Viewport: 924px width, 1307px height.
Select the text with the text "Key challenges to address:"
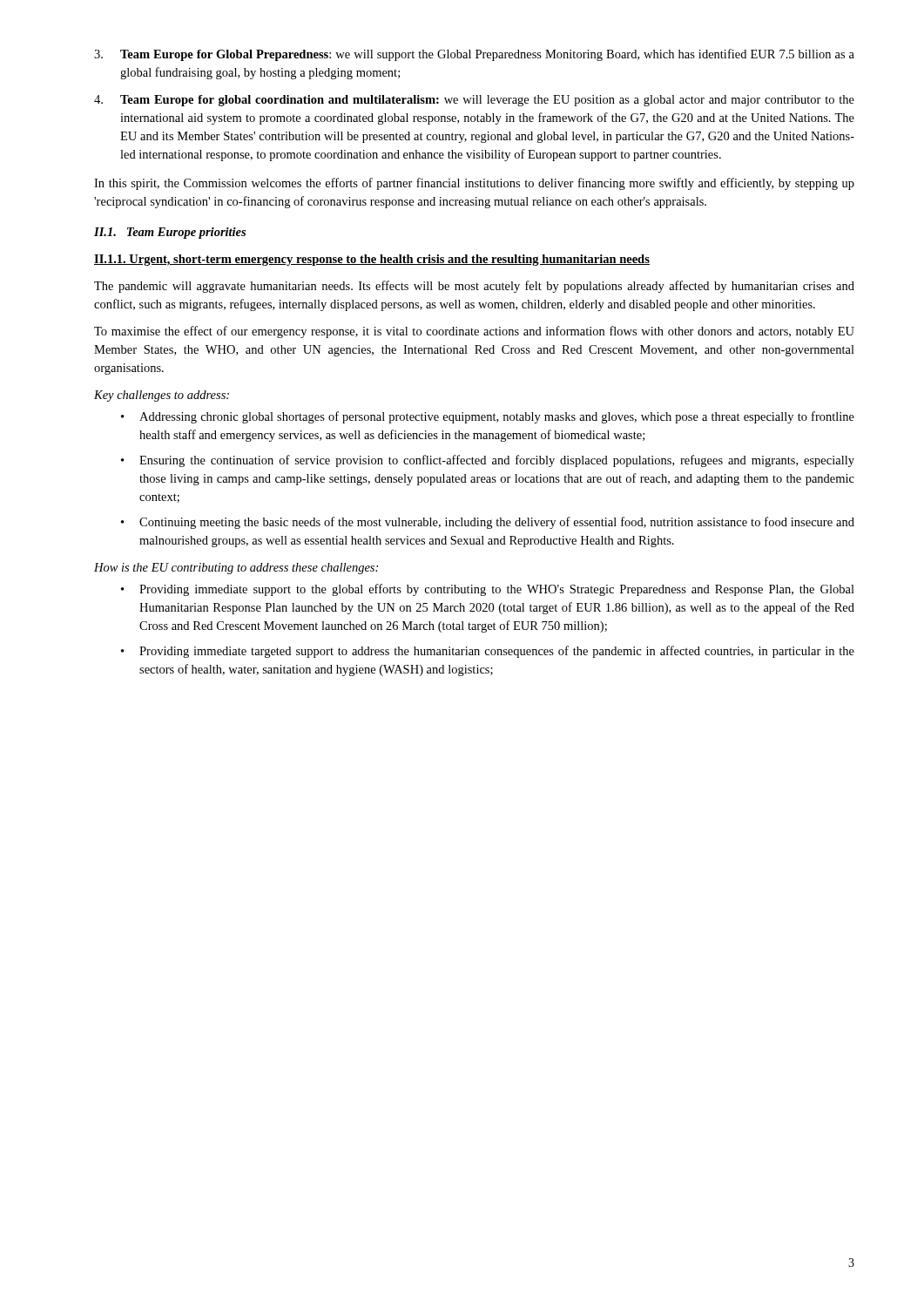(162, 395)
